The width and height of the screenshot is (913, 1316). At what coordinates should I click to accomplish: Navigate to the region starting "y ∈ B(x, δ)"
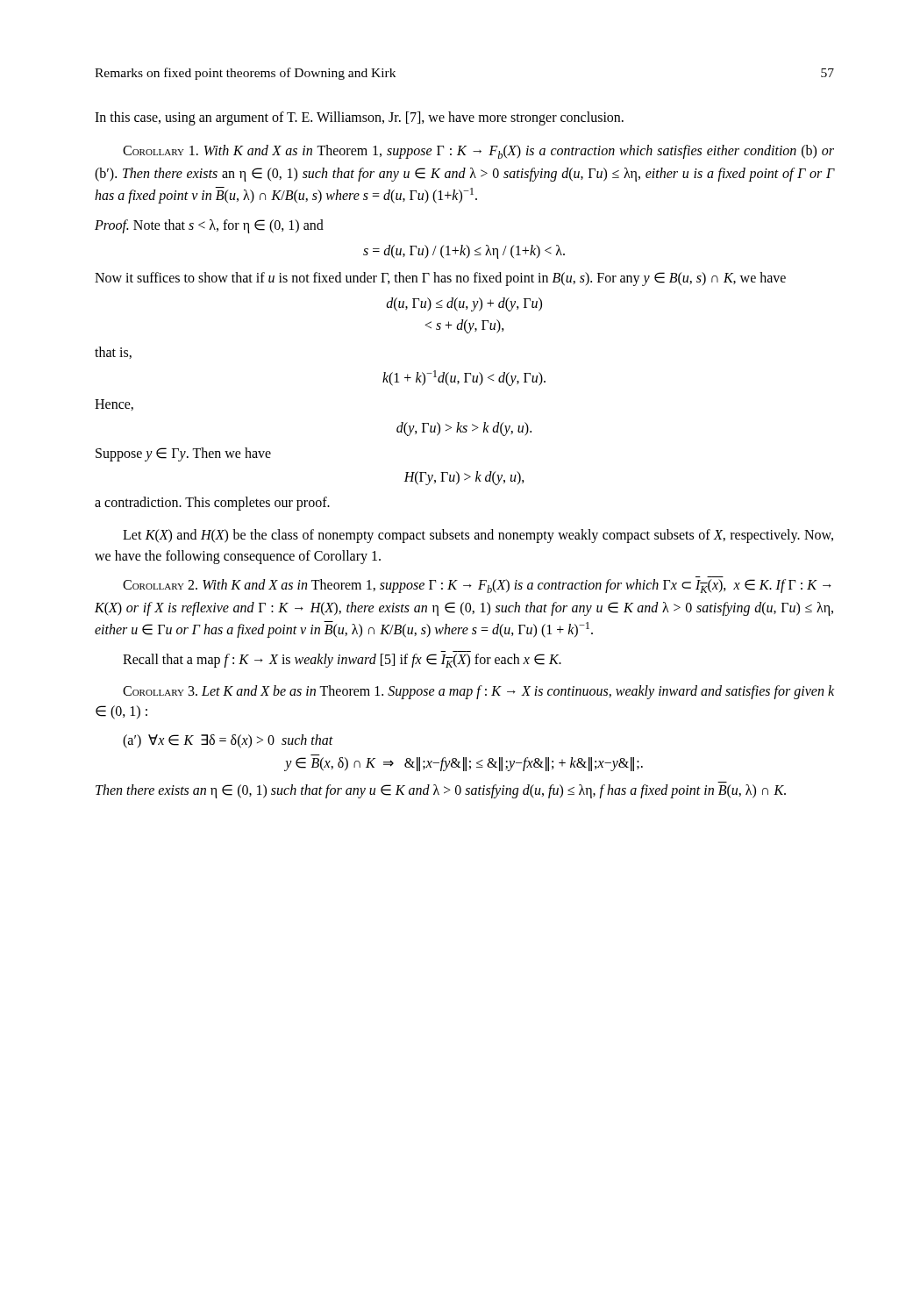(x=464, y=763)
